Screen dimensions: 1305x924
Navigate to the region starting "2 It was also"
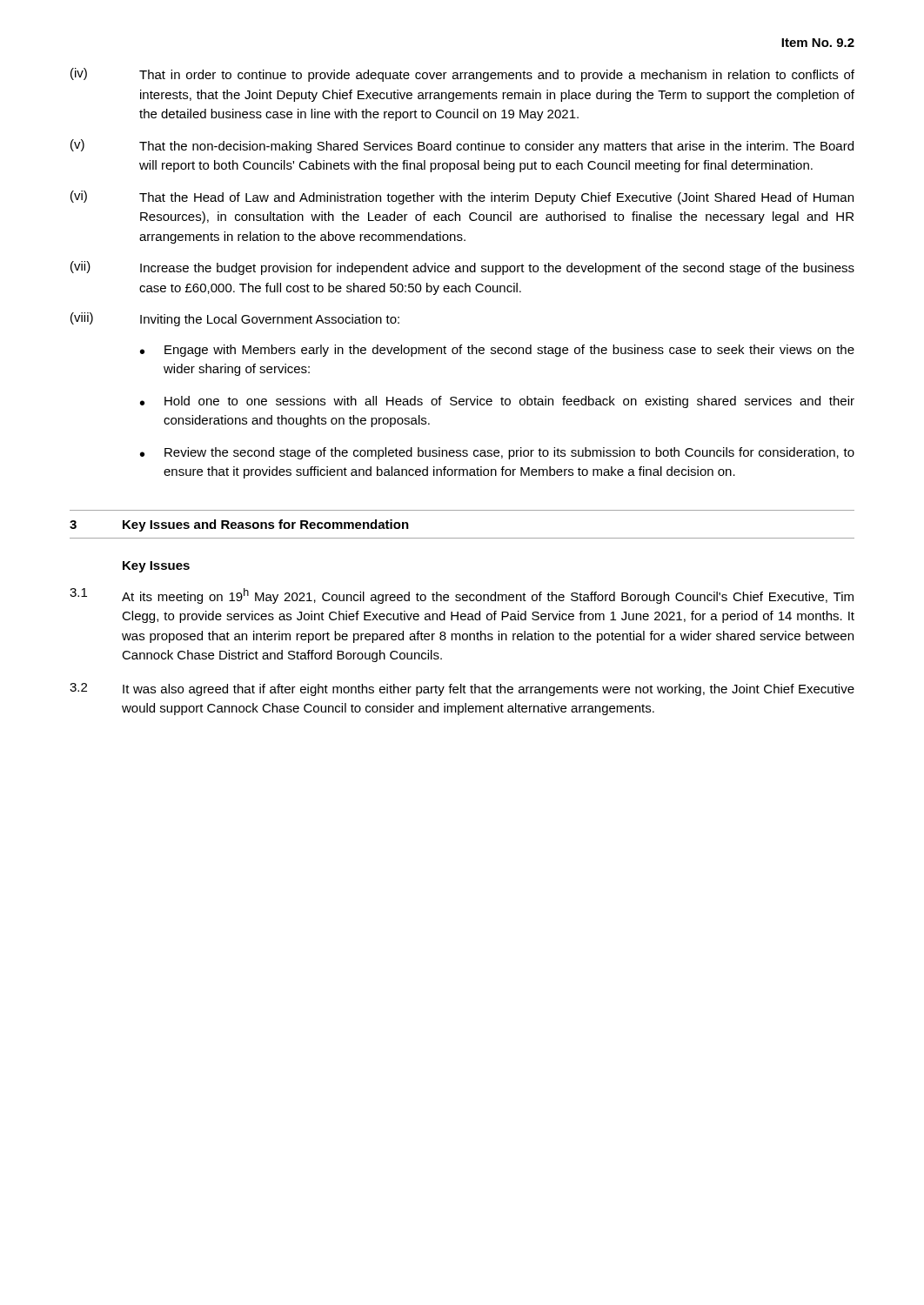point(462,699)
